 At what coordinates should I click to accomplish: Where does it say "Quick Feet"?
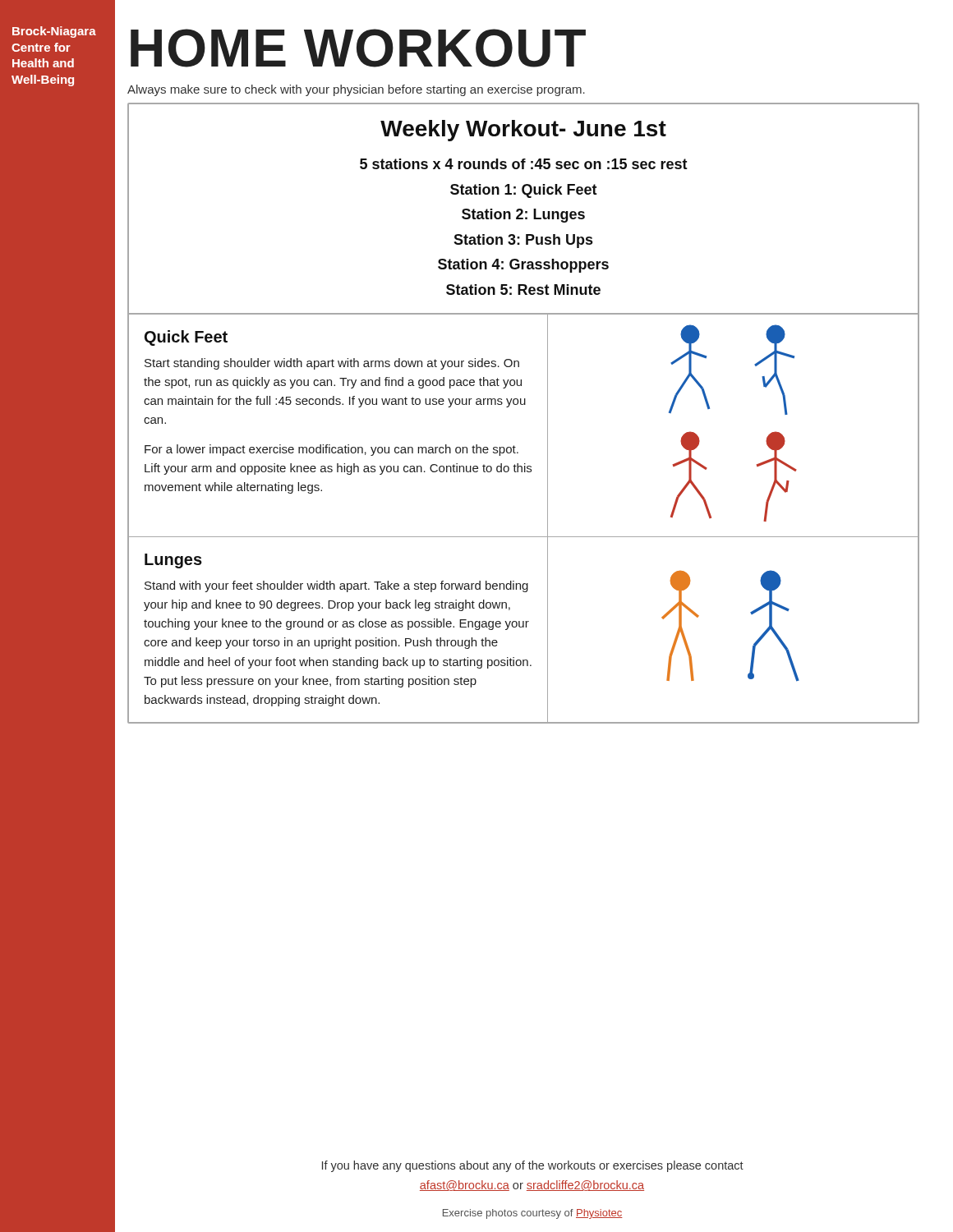tap(186, 338)
